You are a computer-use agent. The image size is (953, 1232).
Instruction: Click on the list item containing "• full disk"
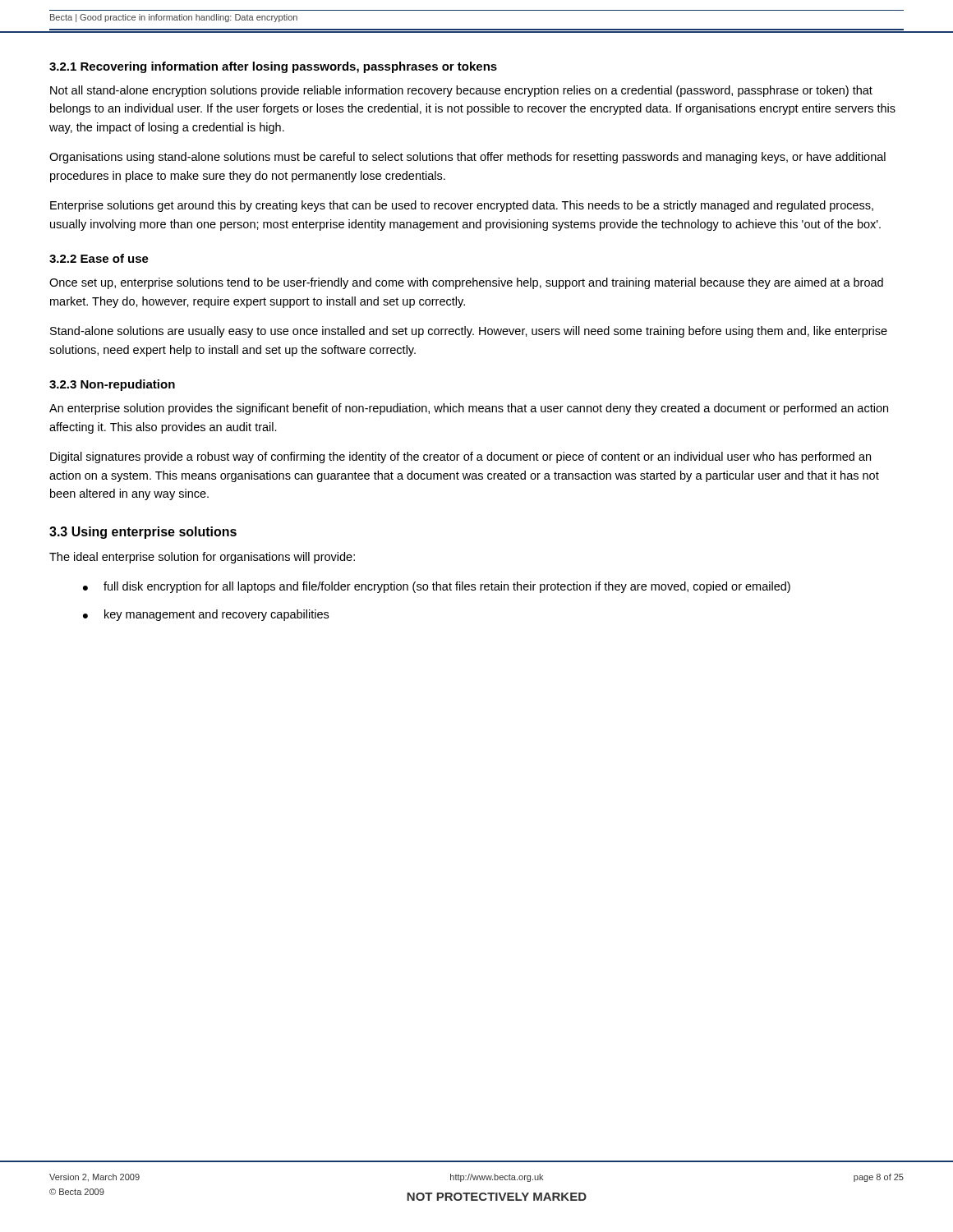(x=436, y=588)
